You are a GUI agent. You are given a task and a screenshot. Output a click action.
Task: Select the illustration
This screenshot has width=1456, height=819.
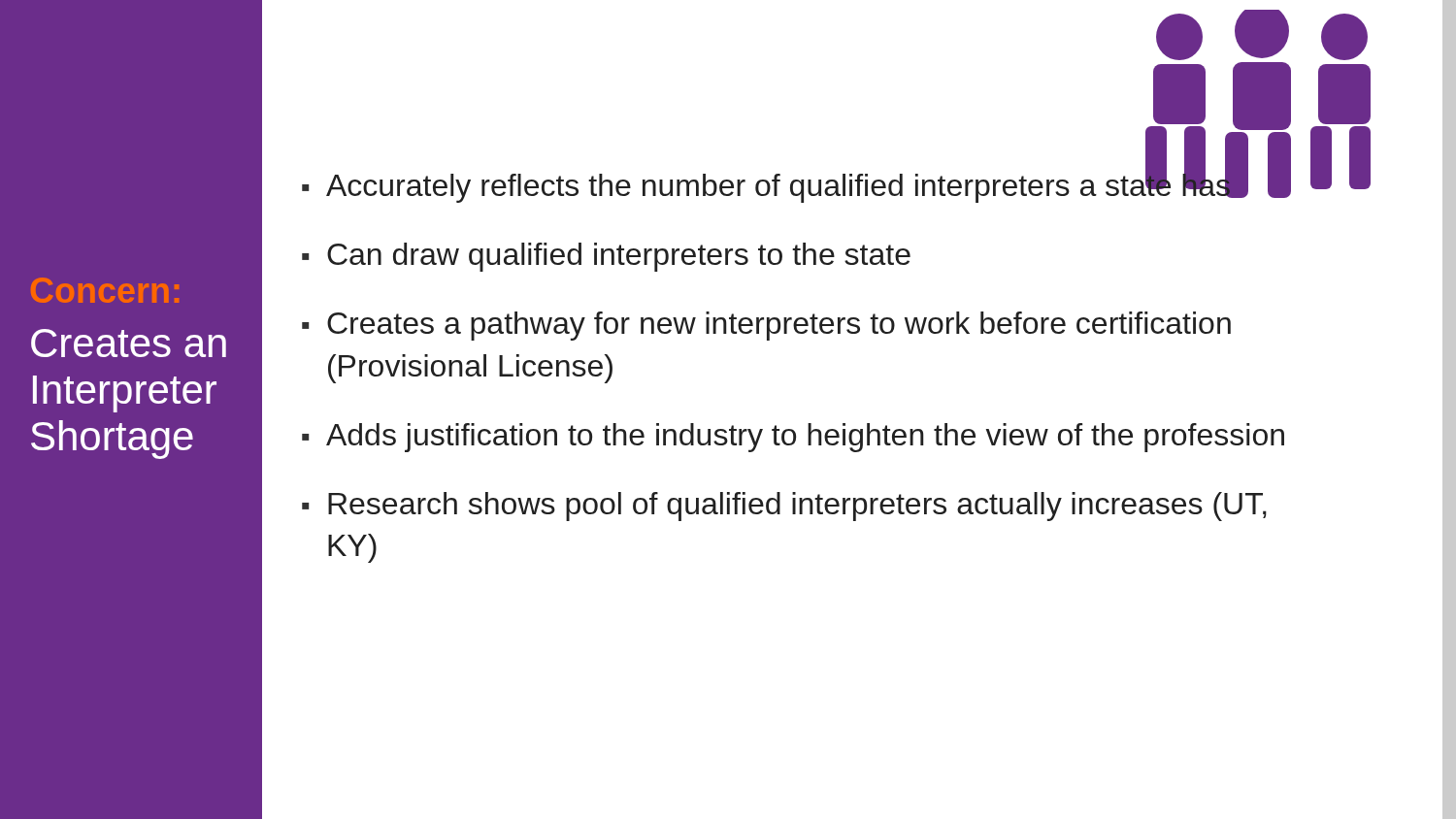coord(1262,107)
